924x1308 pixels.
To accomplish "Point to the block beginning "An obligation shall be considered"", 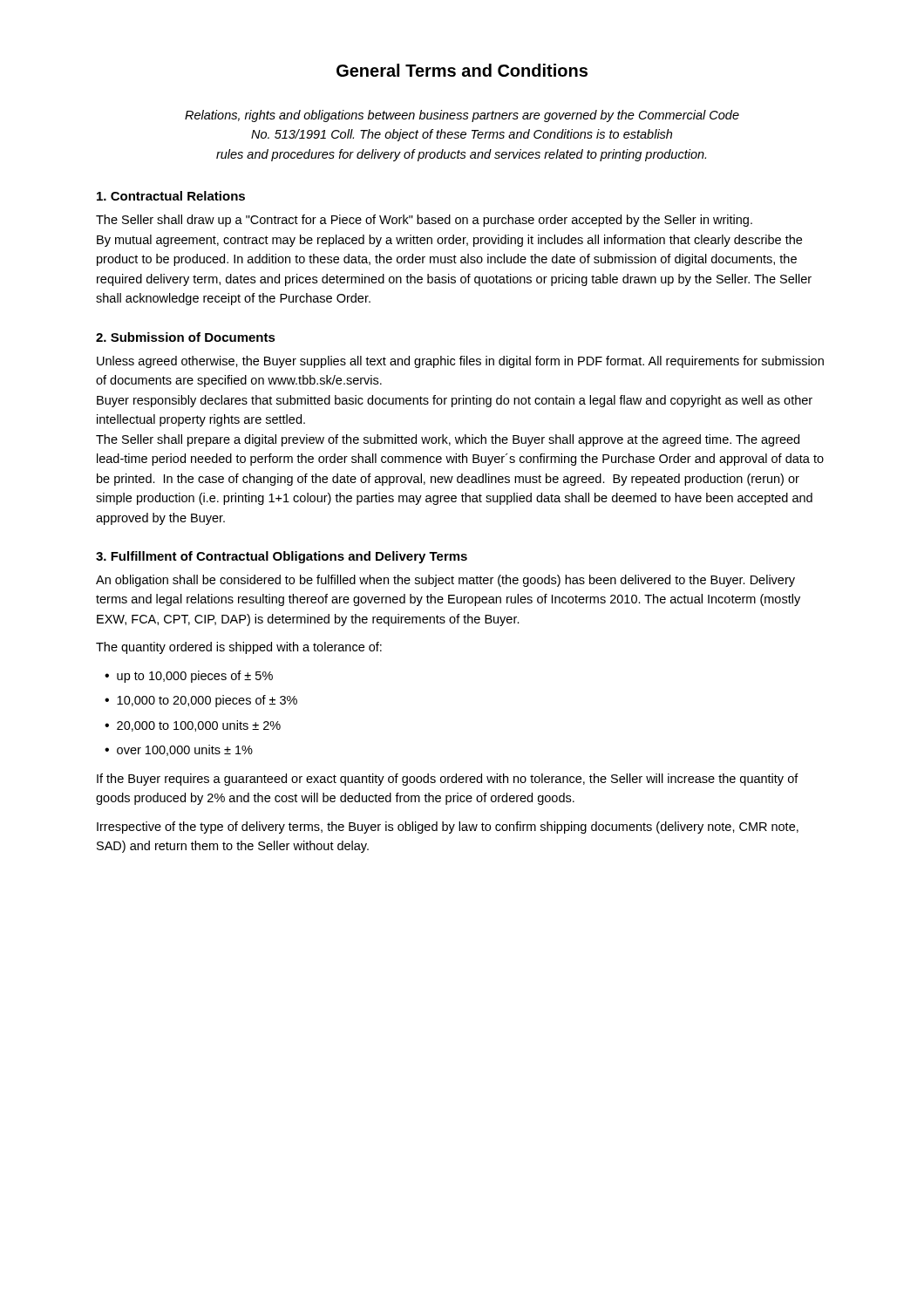I will (448, 599).
